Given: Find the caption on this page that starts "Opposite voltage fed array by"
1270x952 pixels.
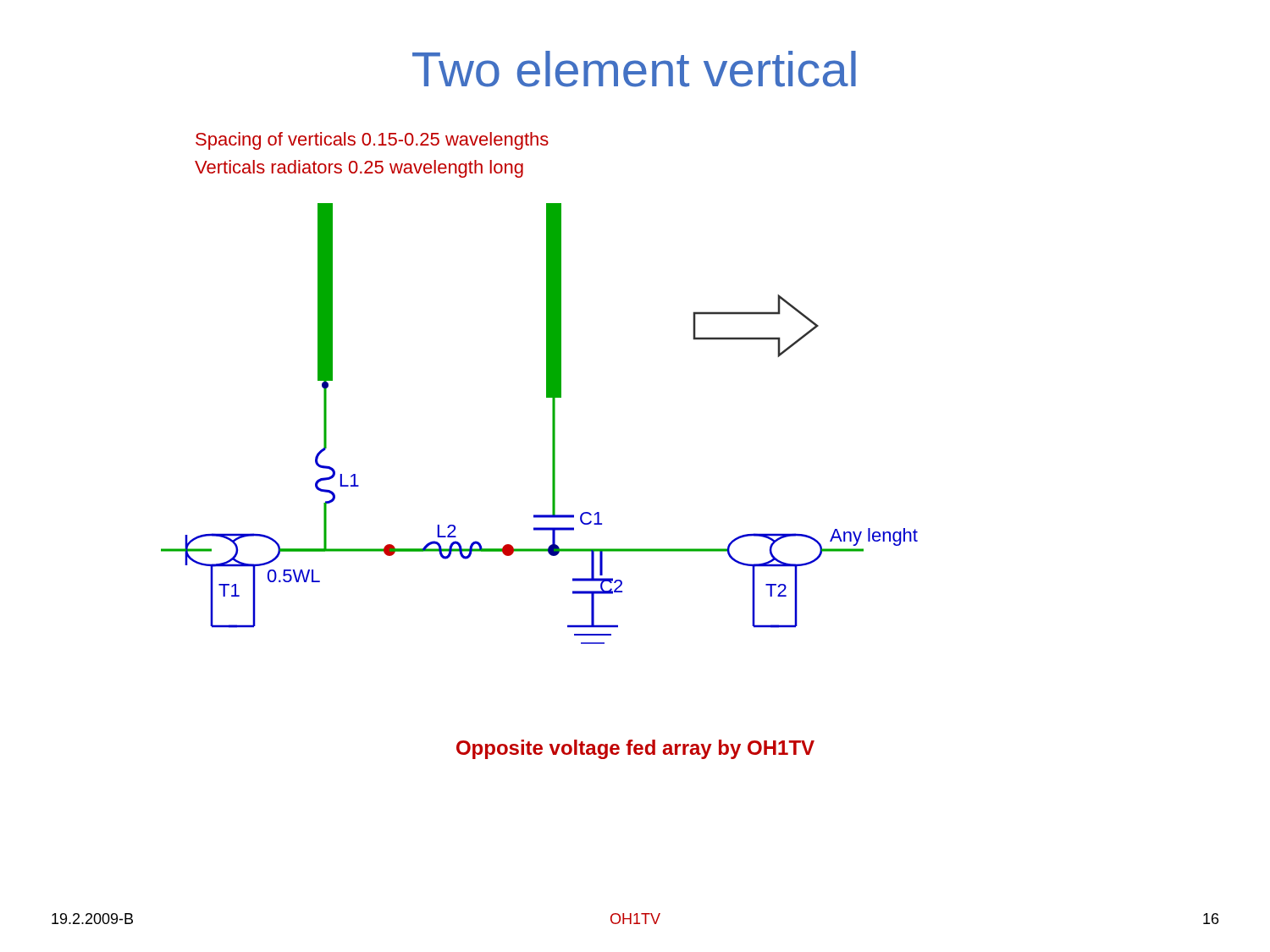Looking at the screenshot, I should tap(635, 748).
